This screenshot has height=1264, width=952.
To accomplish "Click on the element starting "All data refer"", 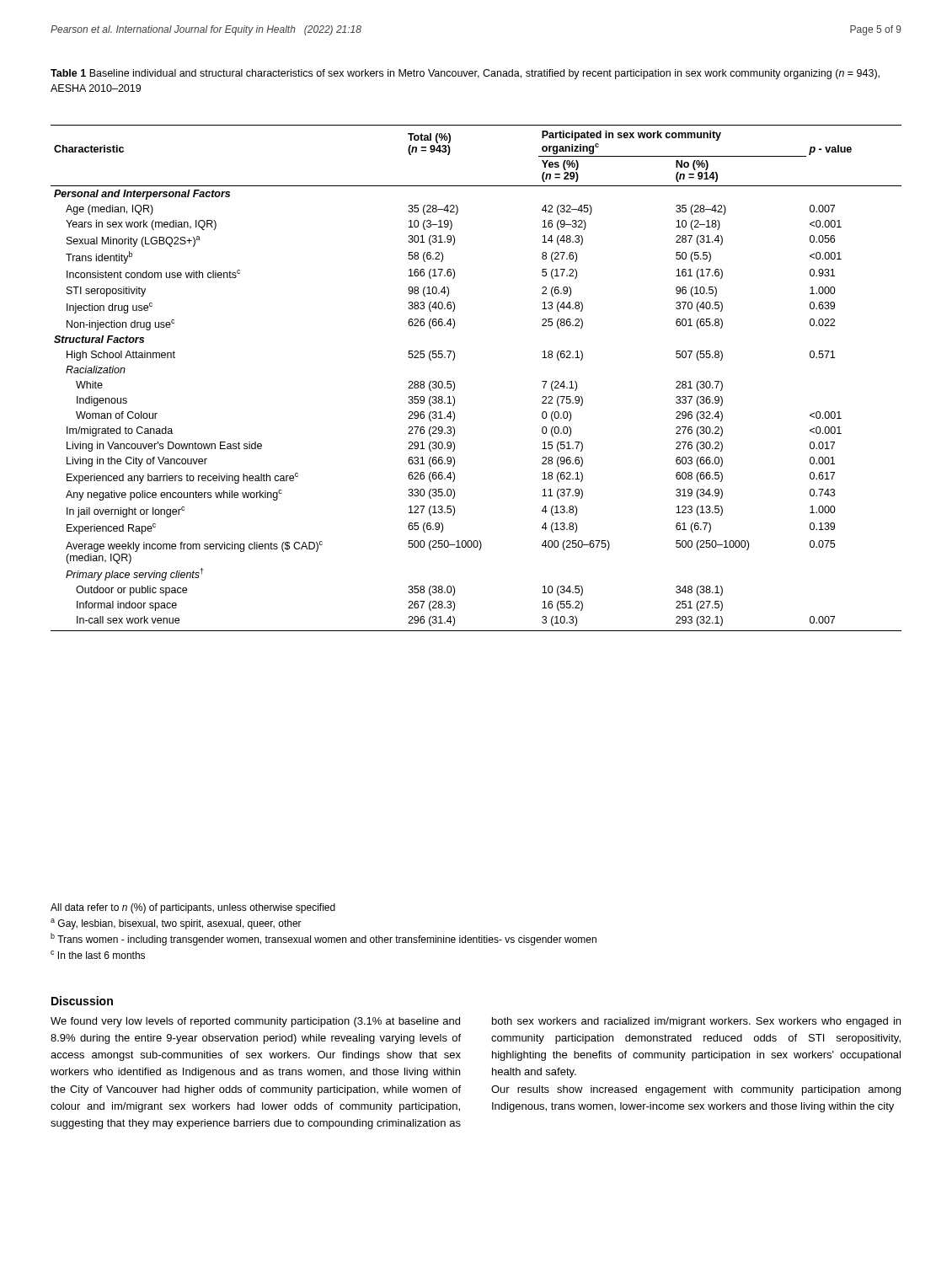I will [x=476, y=932].
